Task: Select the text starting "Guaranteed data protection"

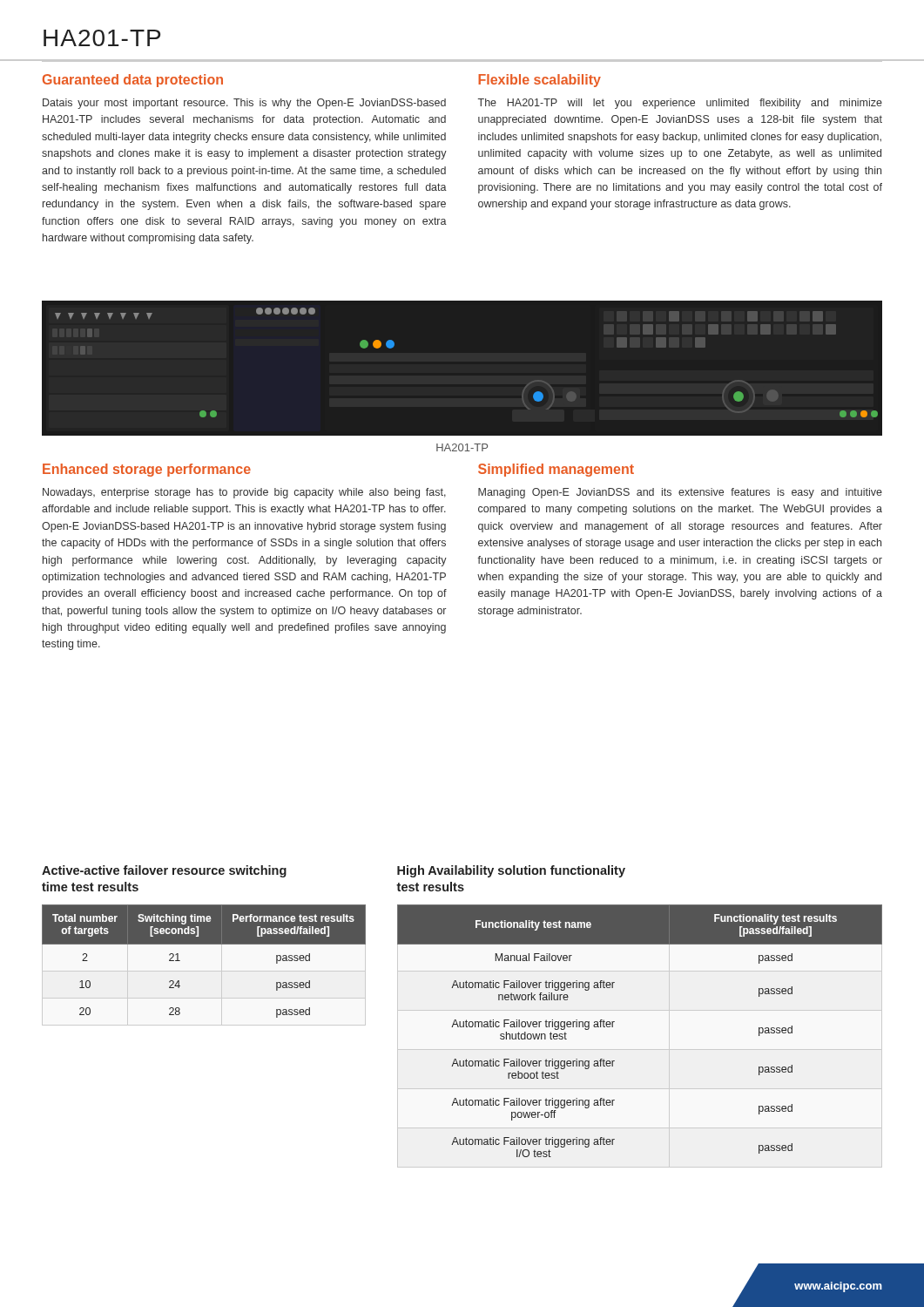Action: click(x=133, y=80)
